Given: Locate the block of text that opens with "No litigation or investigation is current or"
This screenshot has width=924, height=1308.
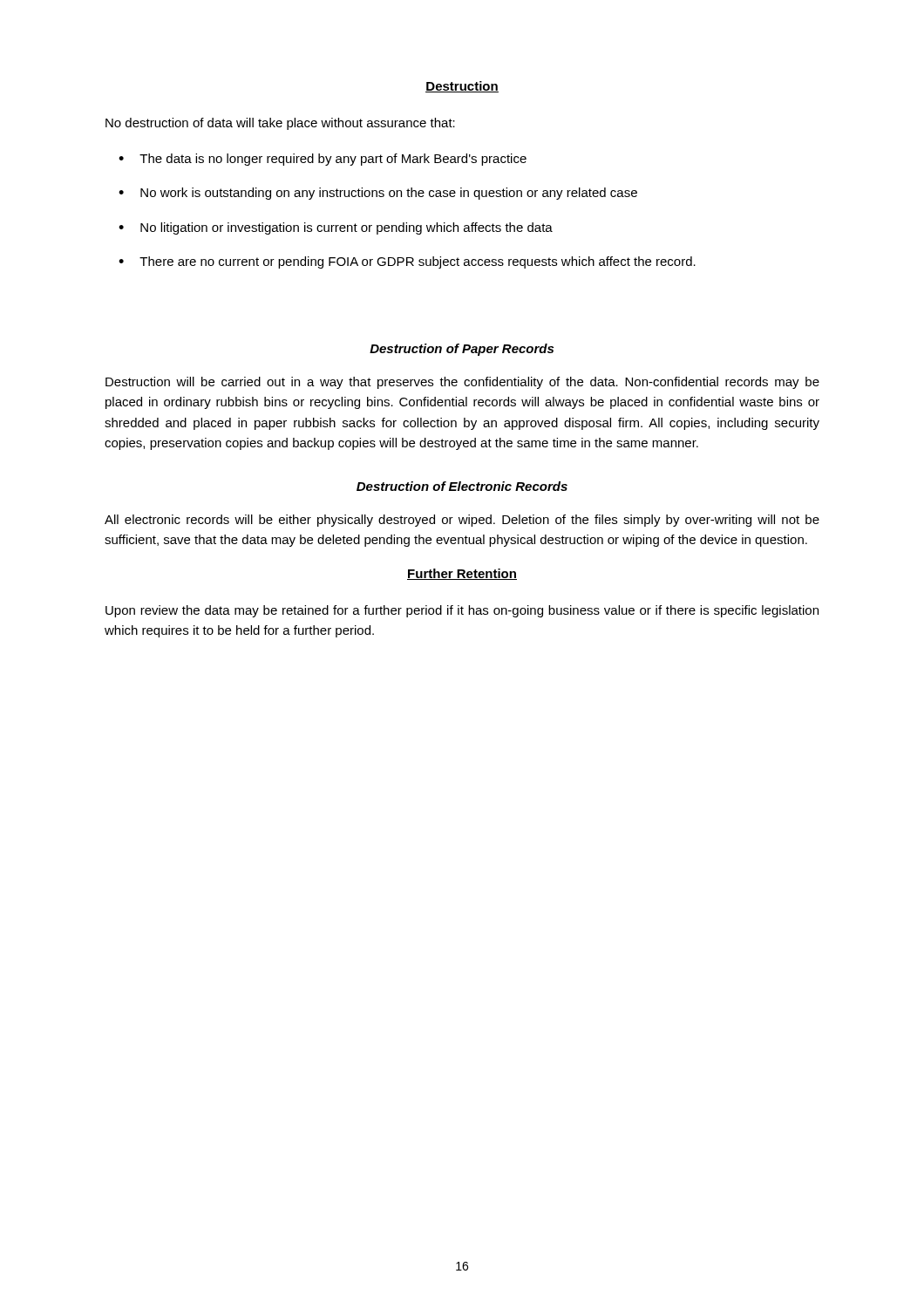Looking at the screenshot, I should [480, 227].
